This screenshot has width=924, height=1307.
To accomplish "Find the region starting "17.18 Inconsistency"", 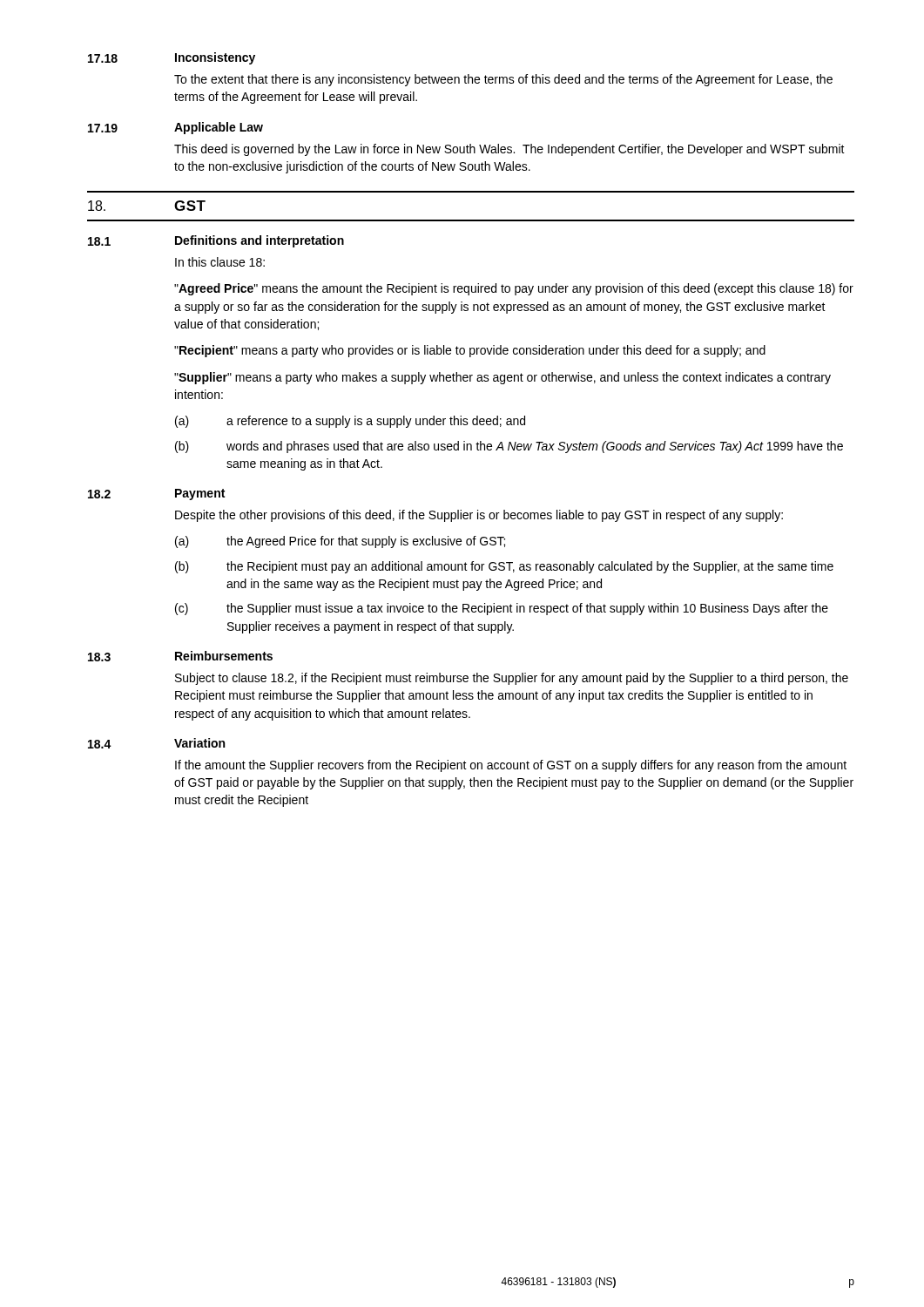I will (171, 58).
